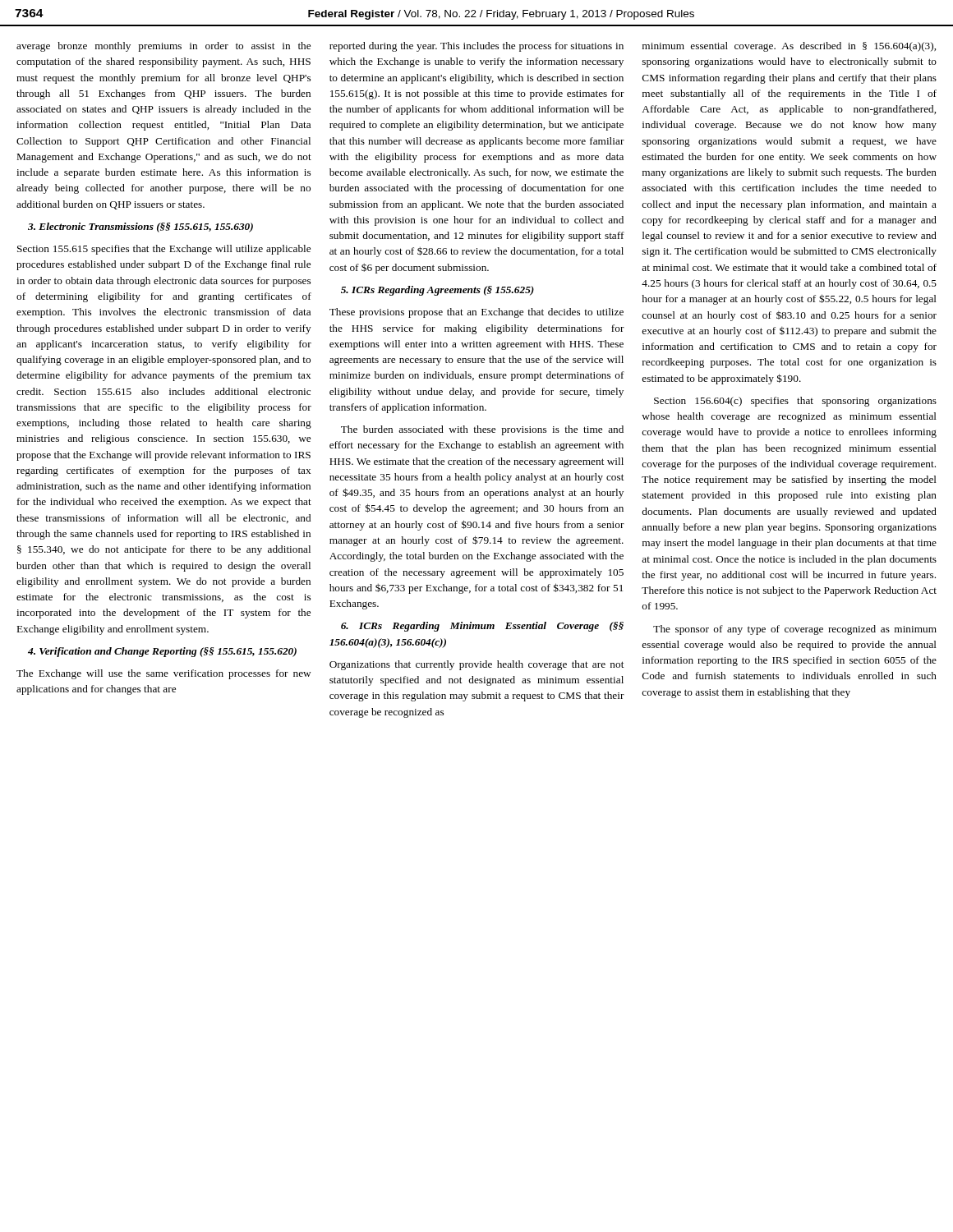Viewport: 953px width, 1232px height.
Task: Find the section header with the text "6. ICRs Regarding Minimum"
Action: coord(476,634)
